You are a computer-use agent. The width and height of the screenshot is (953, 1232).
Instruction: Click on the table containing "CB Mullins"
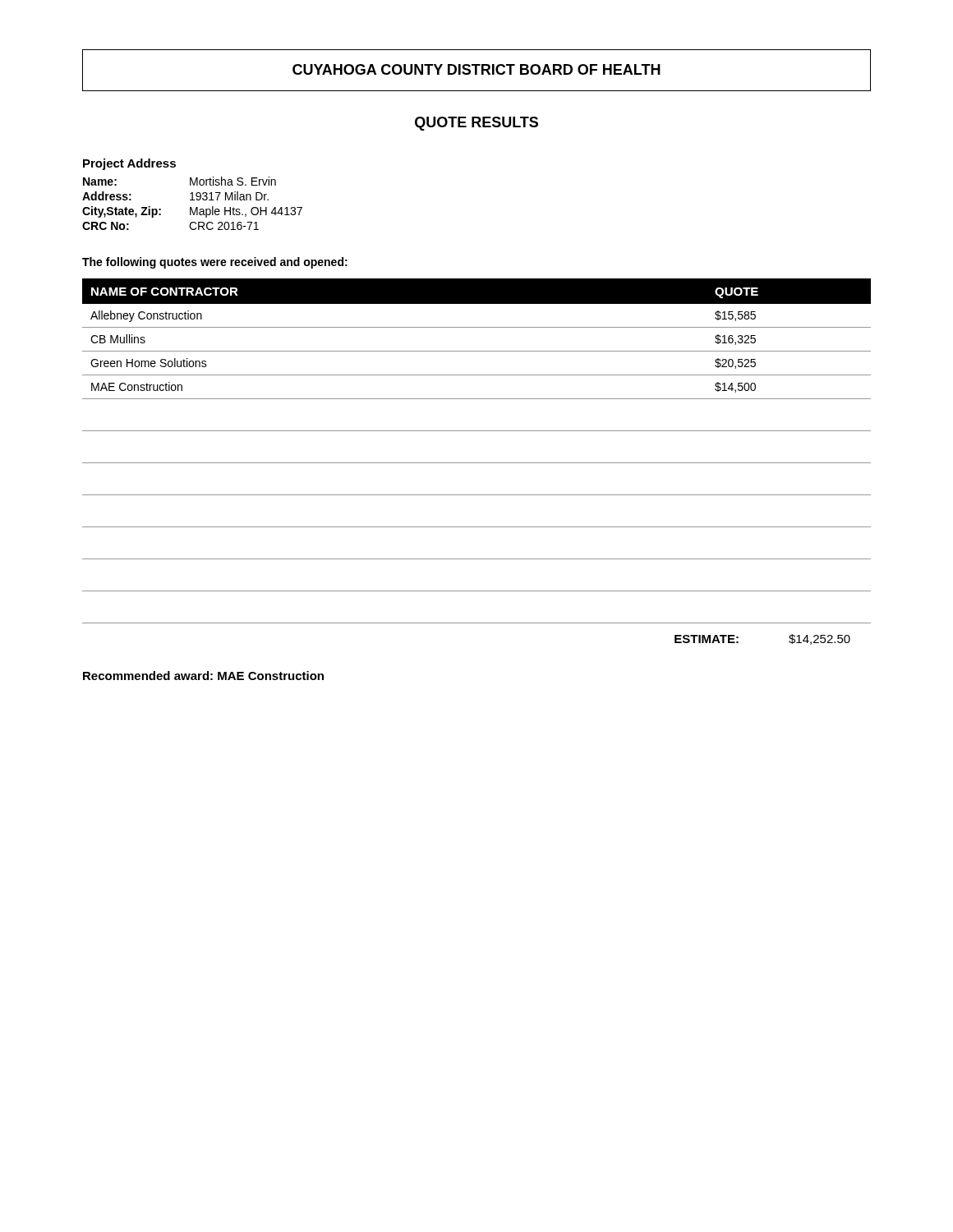click(x=476, y=451)
